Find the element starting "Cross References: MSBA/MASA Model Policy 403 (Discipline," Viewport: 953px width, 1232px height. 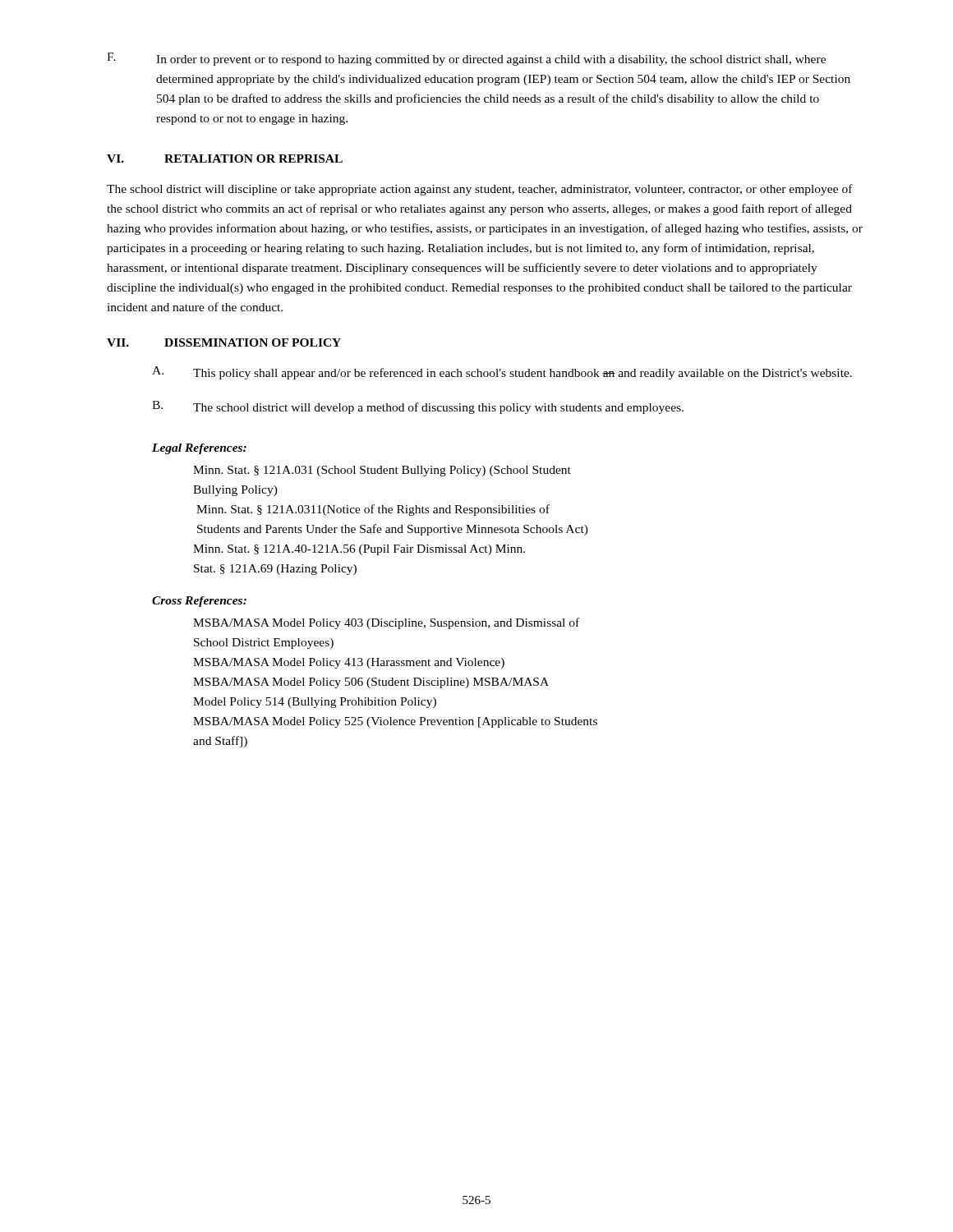(507, 672)
